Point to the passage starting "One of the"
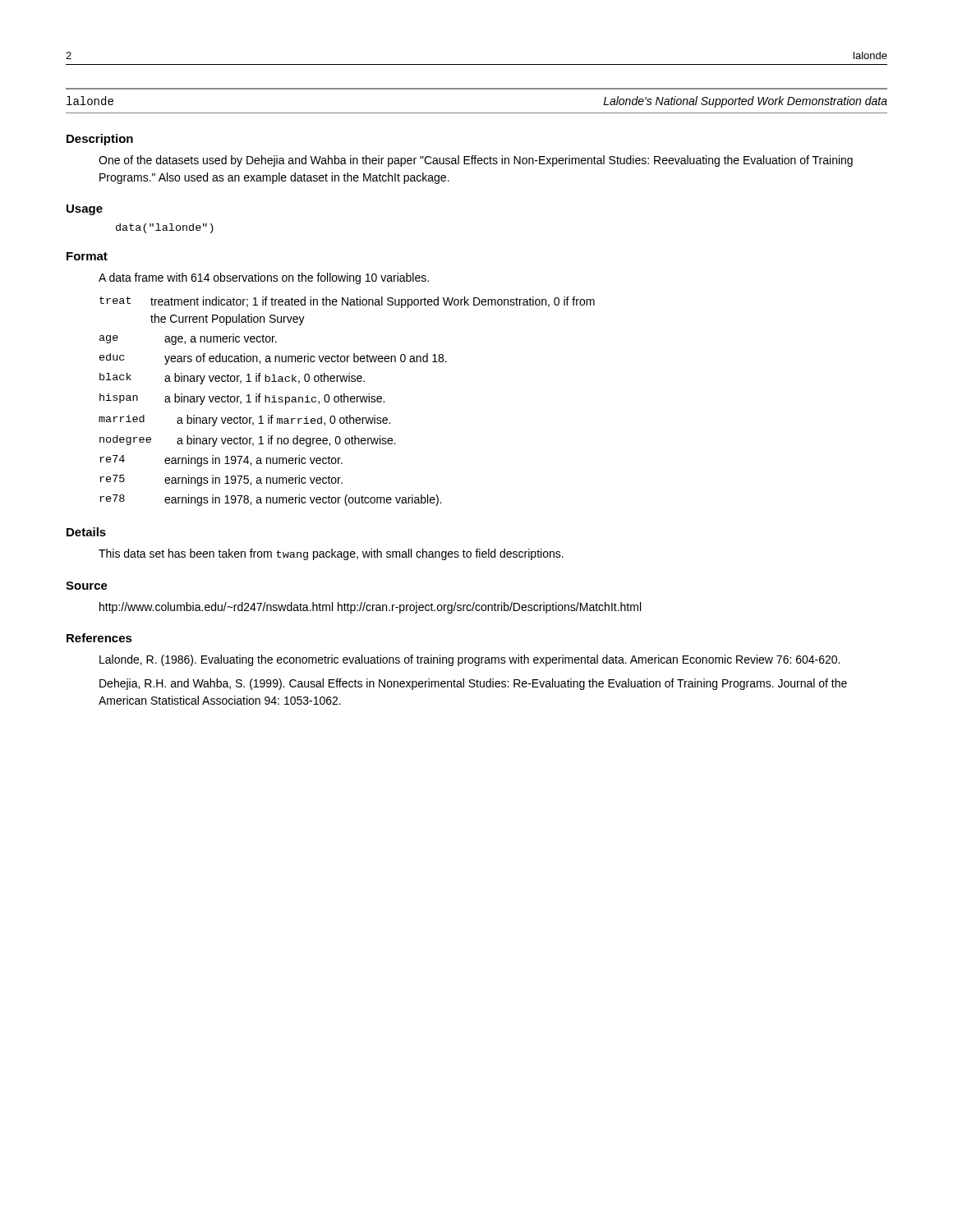 tap(476, 169)
